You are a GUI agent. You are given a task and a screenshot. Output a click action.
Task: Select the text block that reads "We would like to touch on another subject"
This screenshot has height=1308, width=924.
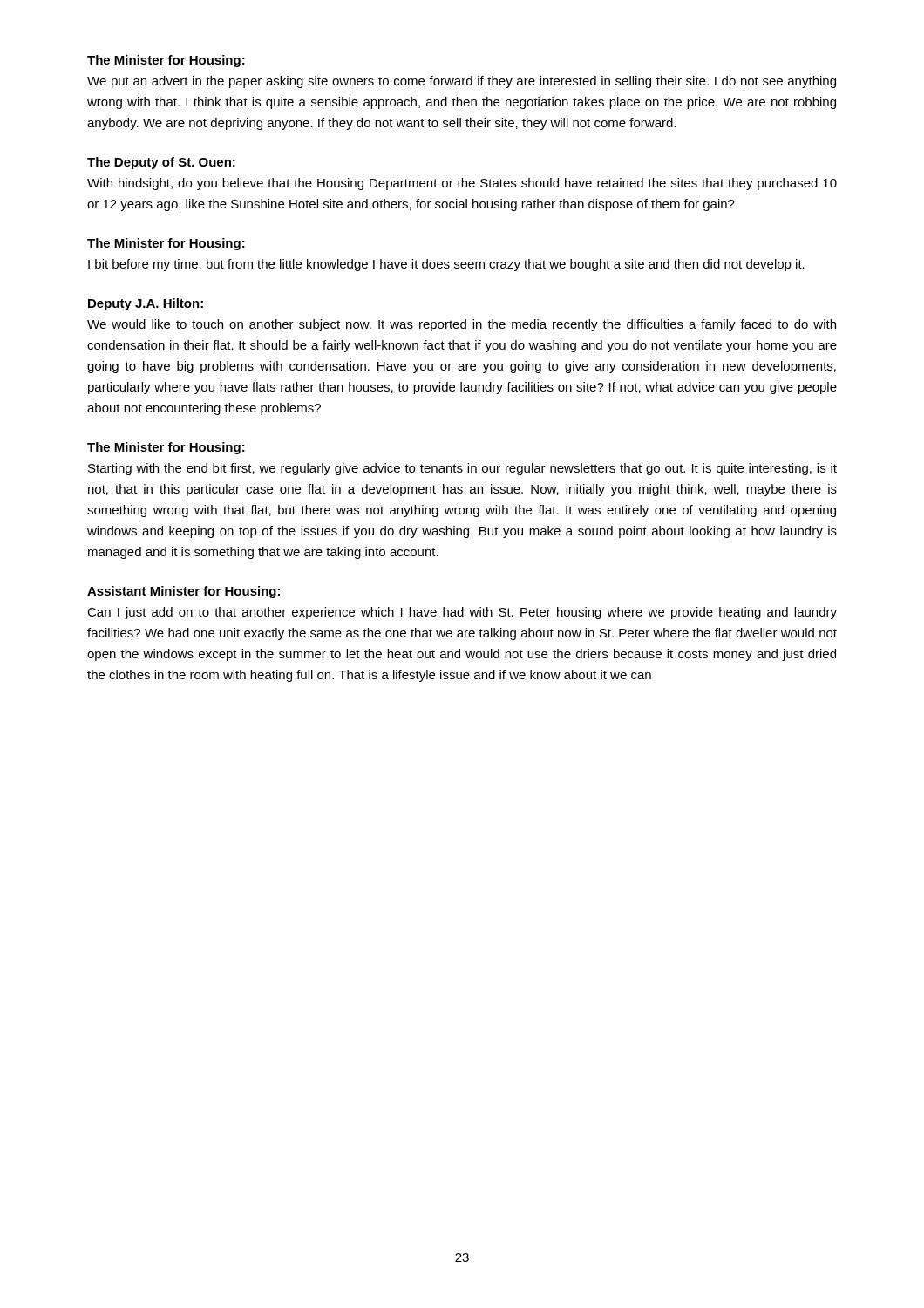click(x=462, y=366)
